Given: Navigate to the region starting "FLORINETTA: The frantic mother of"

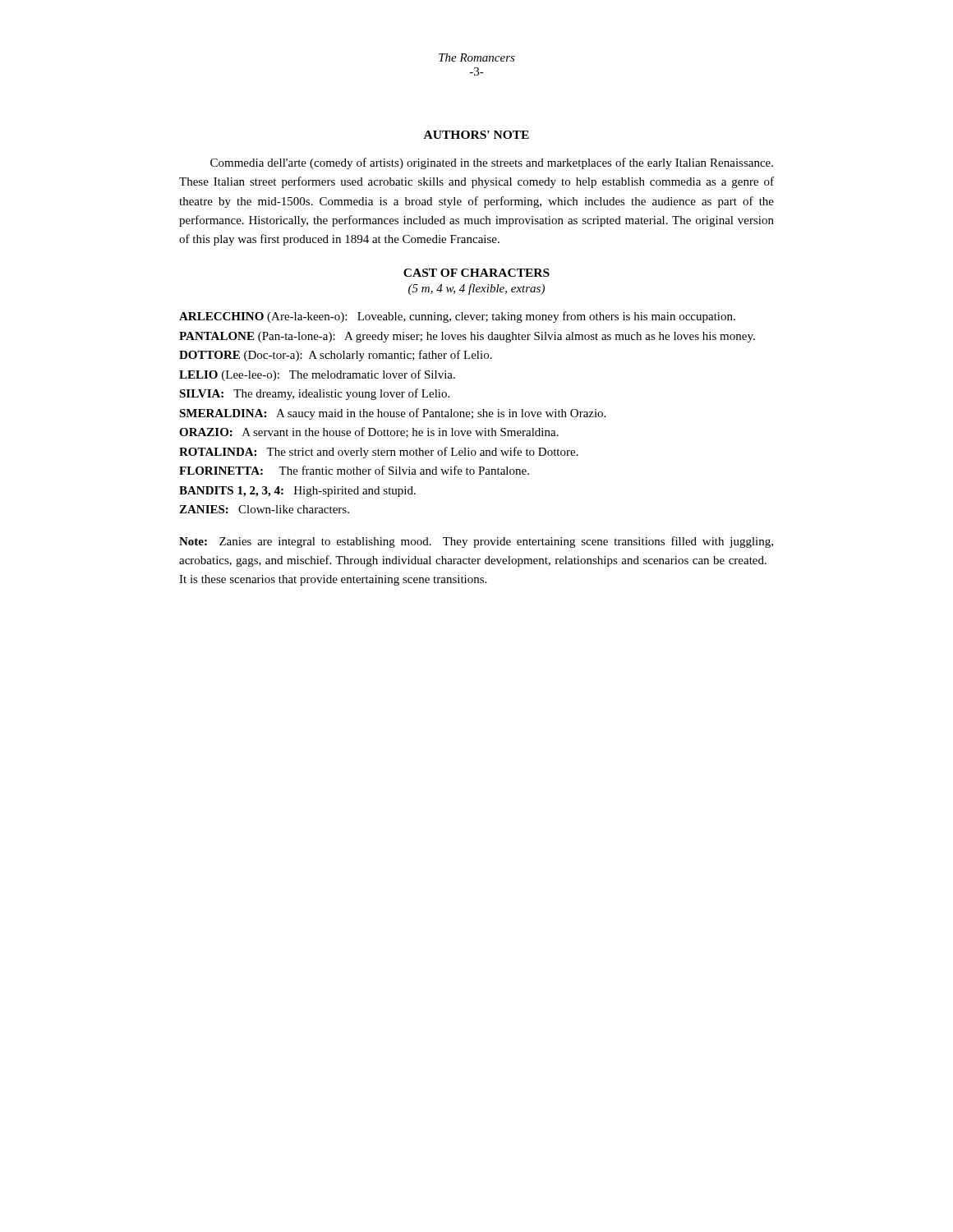Looking at the screenshot, I should [x=354, y=471].
